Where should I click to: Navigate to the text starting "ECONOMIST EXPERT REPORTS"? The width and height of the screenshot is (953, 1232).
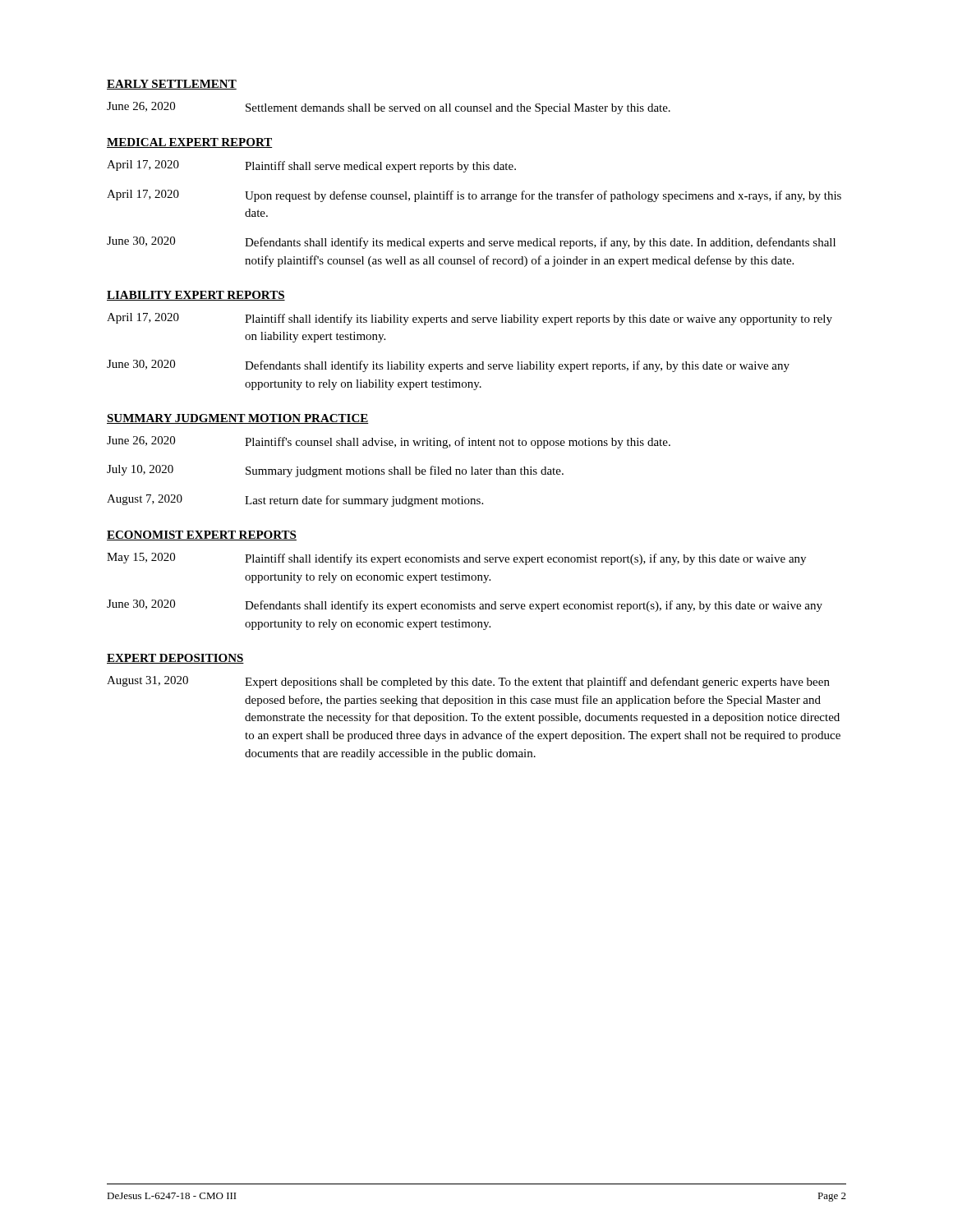[x=202, y=535]
